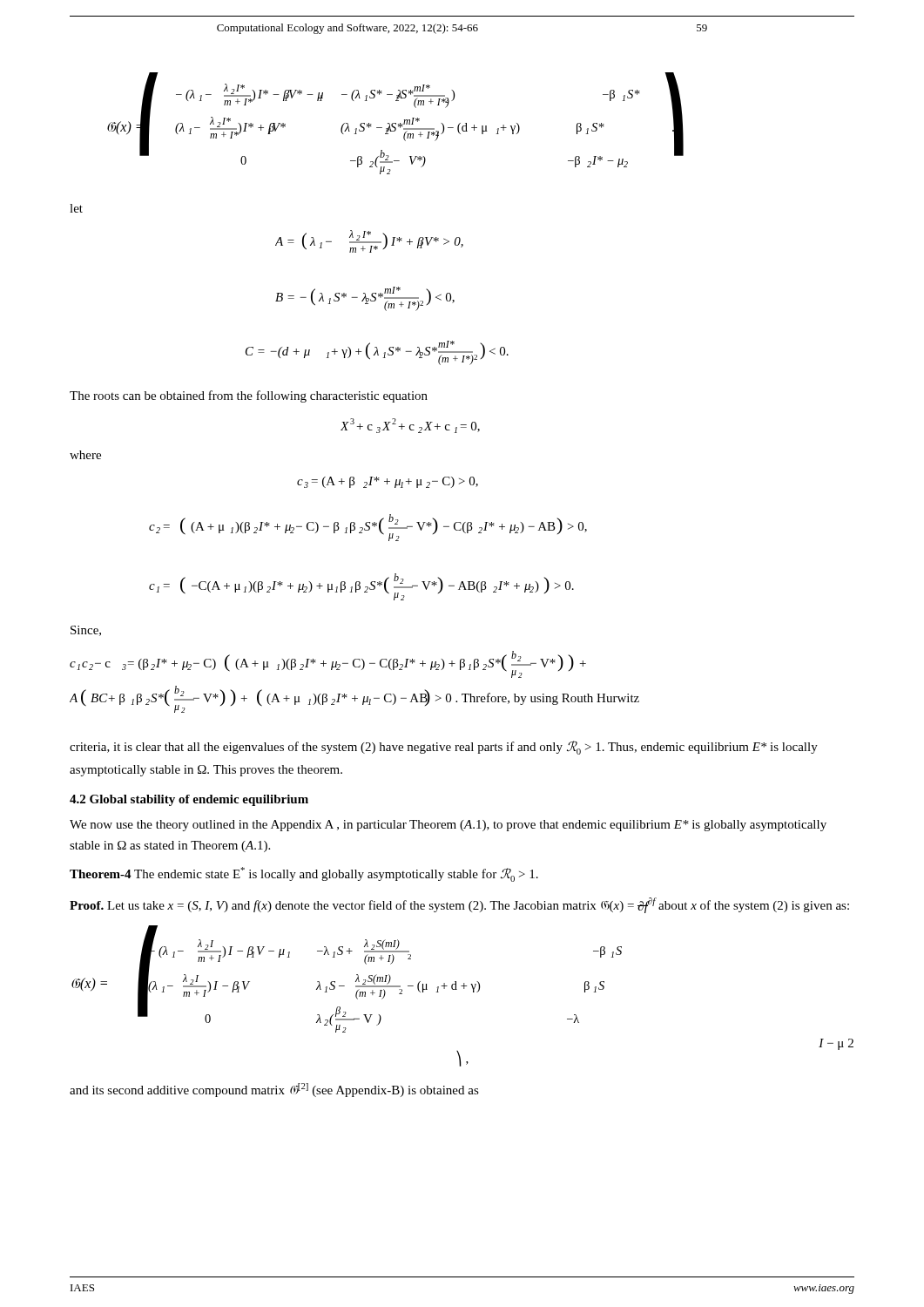924x1307 pixels.
Task: Locate the formula that opens with "𝔊(x) = ⎛ − (λ 1 − λ"
Action: 462,996
